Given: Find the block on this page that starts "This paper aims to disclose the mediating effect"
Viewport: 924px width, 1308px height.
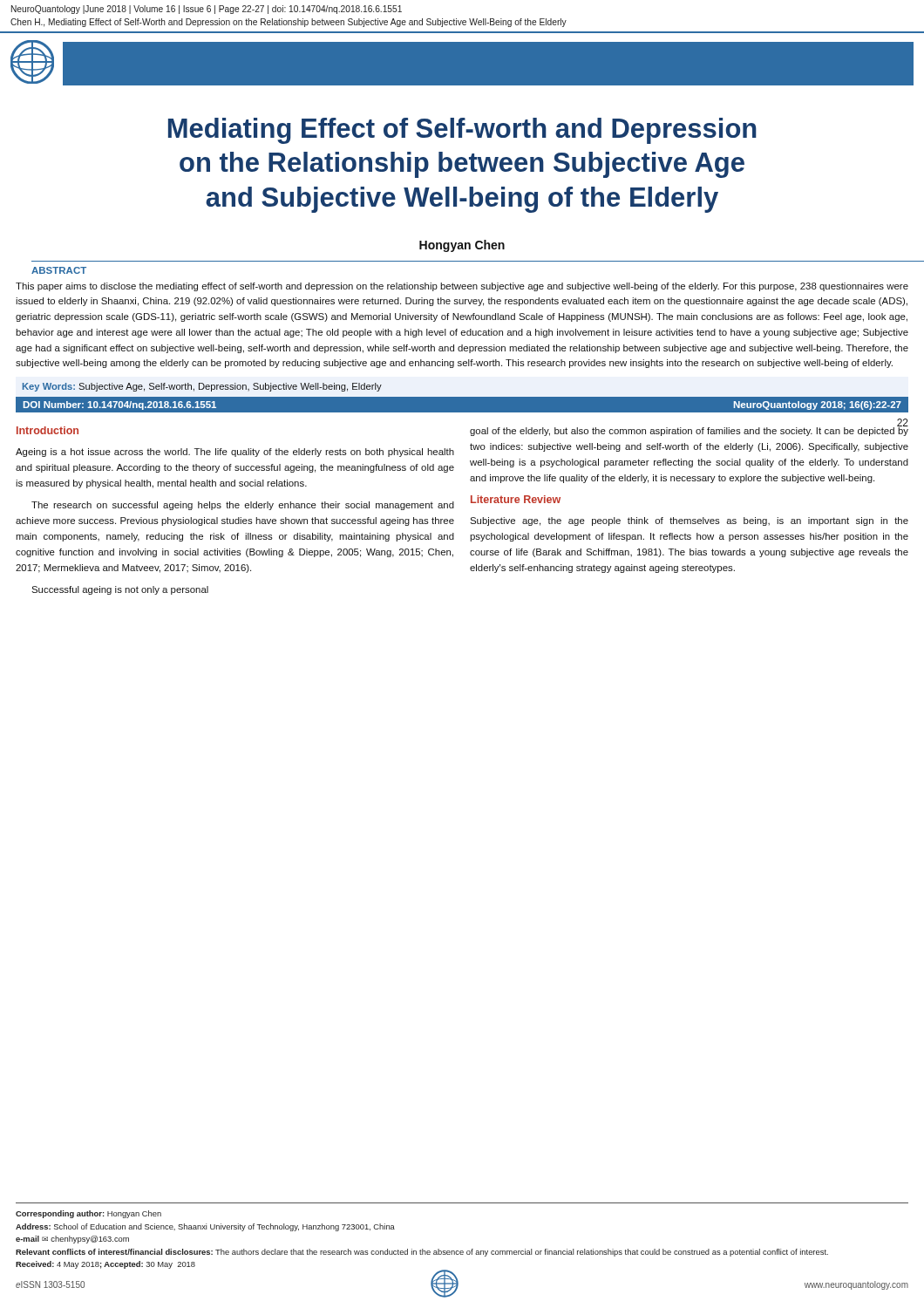Looking at the screenshot, I should point(462,324).
